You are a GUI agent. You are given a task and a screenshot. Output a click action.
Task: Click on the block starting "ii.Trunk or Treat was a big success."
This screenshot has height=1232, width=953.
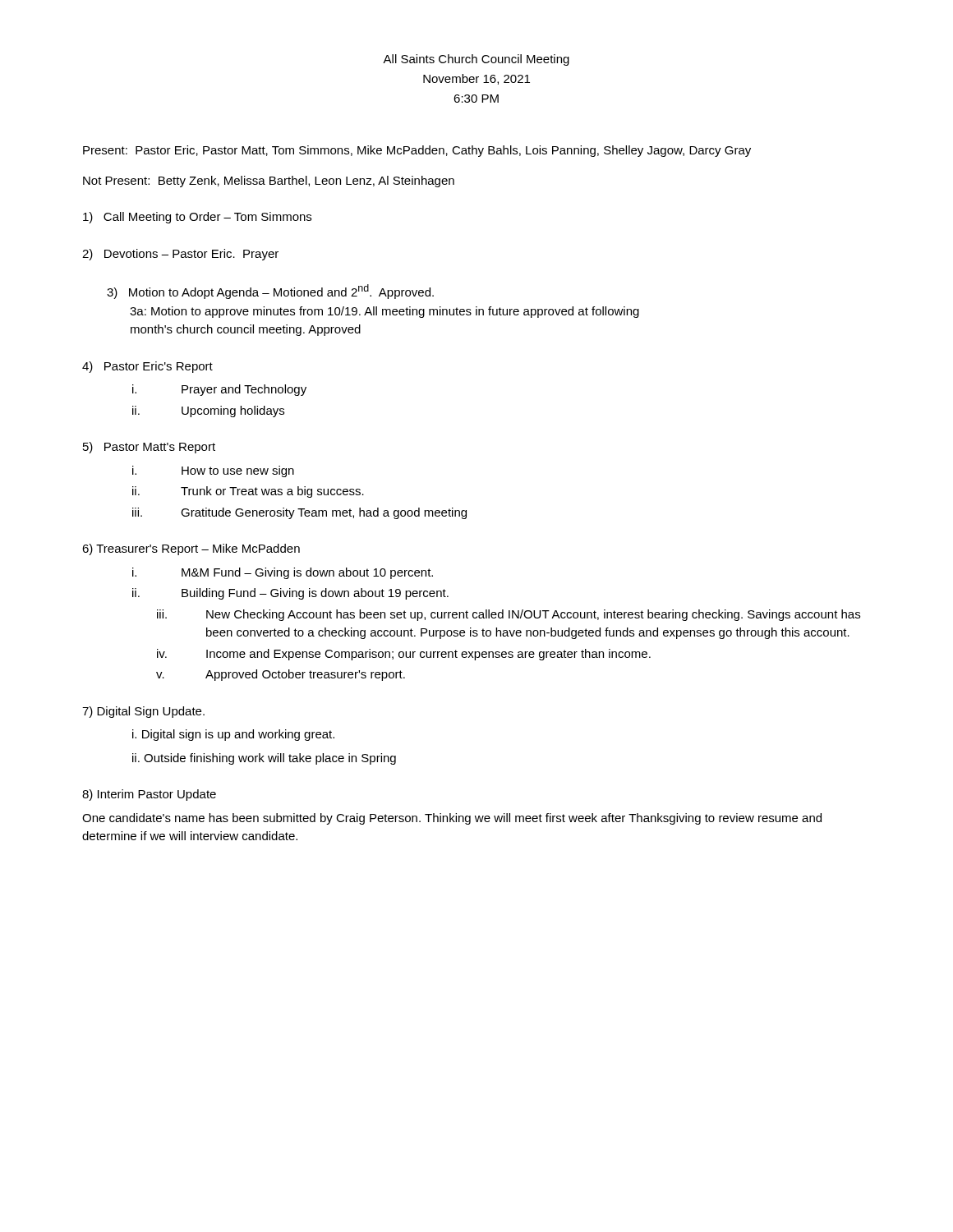pos(248,491)
